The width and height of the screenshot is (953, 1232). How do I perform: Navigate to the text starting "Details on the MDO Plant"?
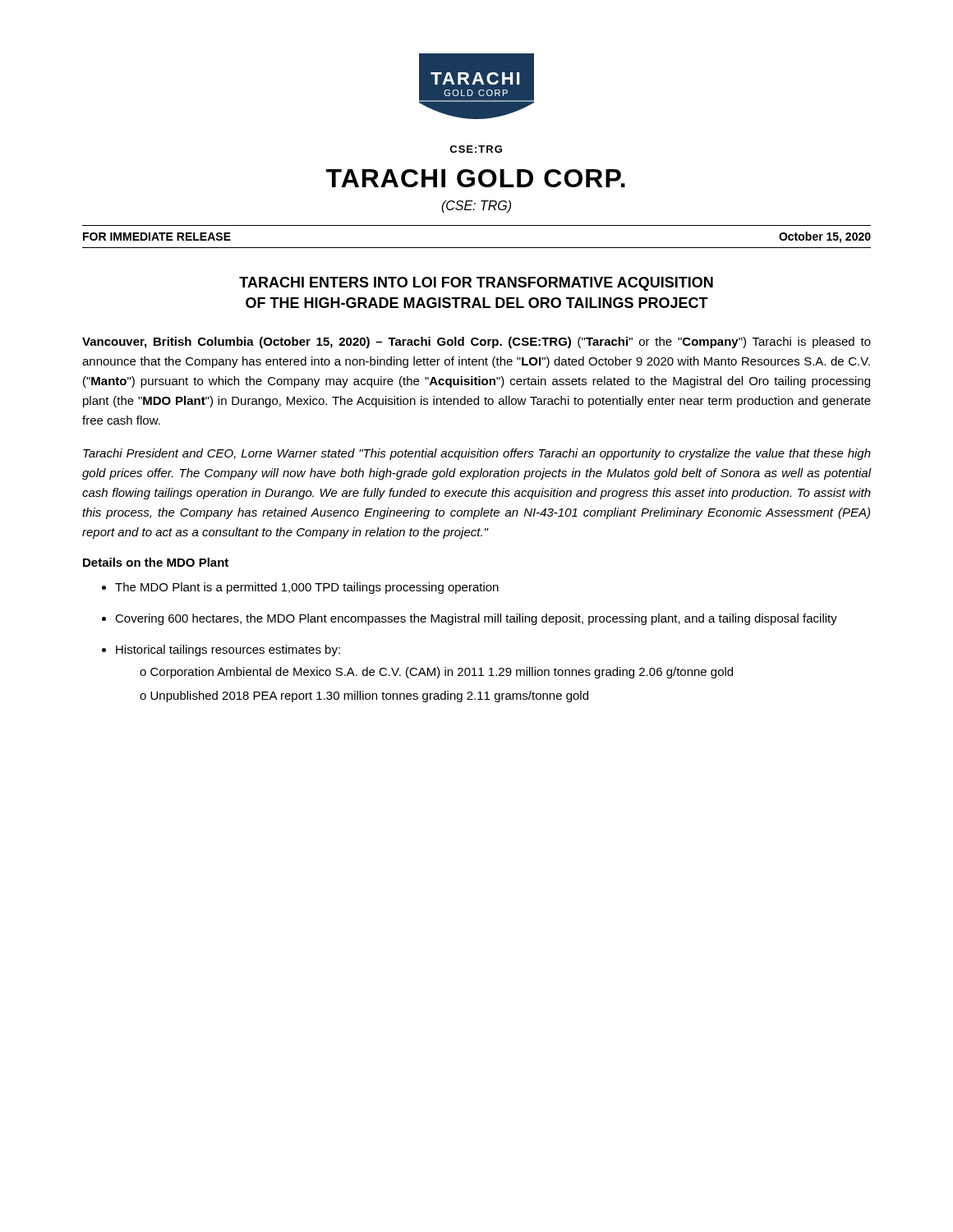[155, 562]
